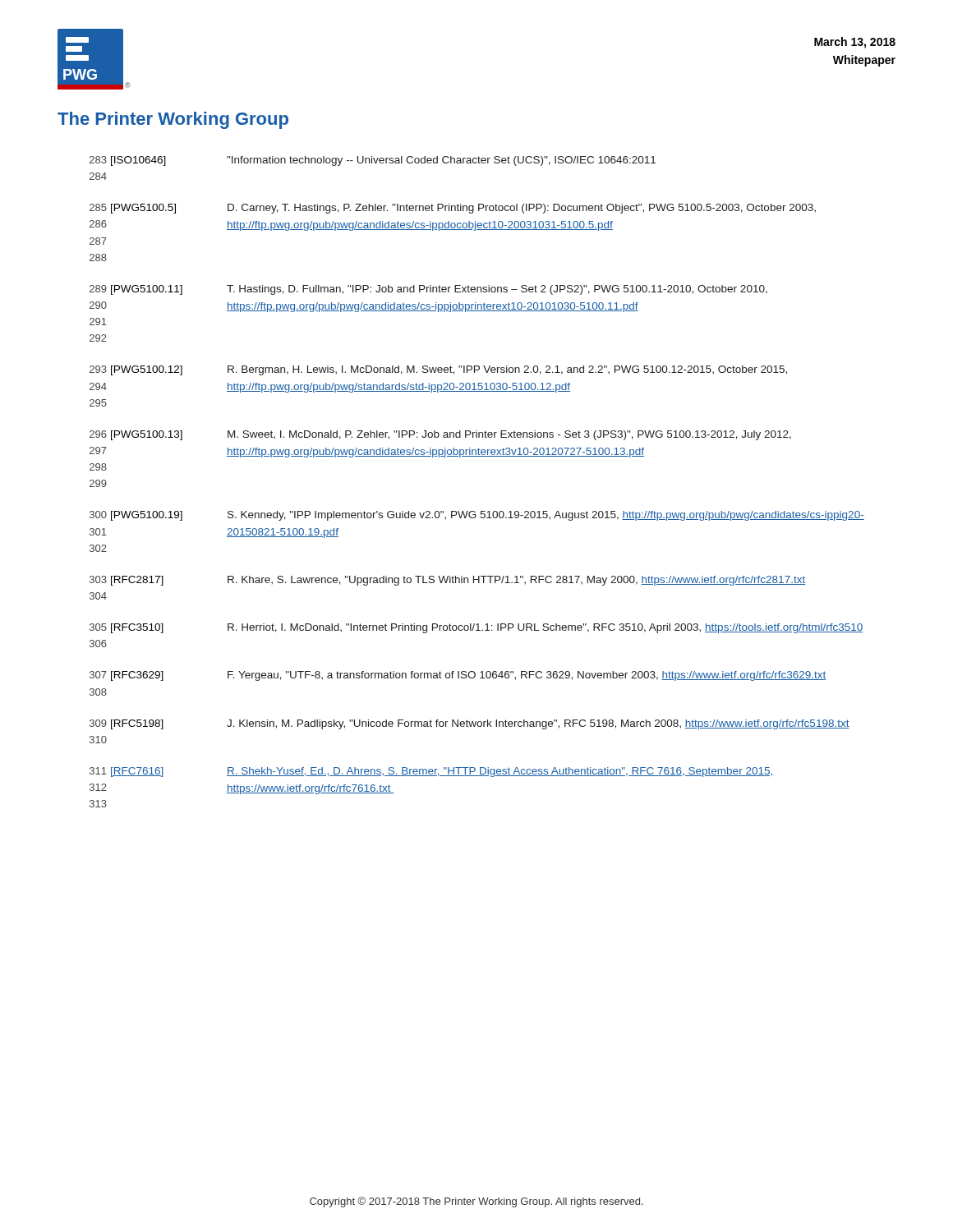Locate the logo
Screen dimensions: 1232x953
coord(95,64)
